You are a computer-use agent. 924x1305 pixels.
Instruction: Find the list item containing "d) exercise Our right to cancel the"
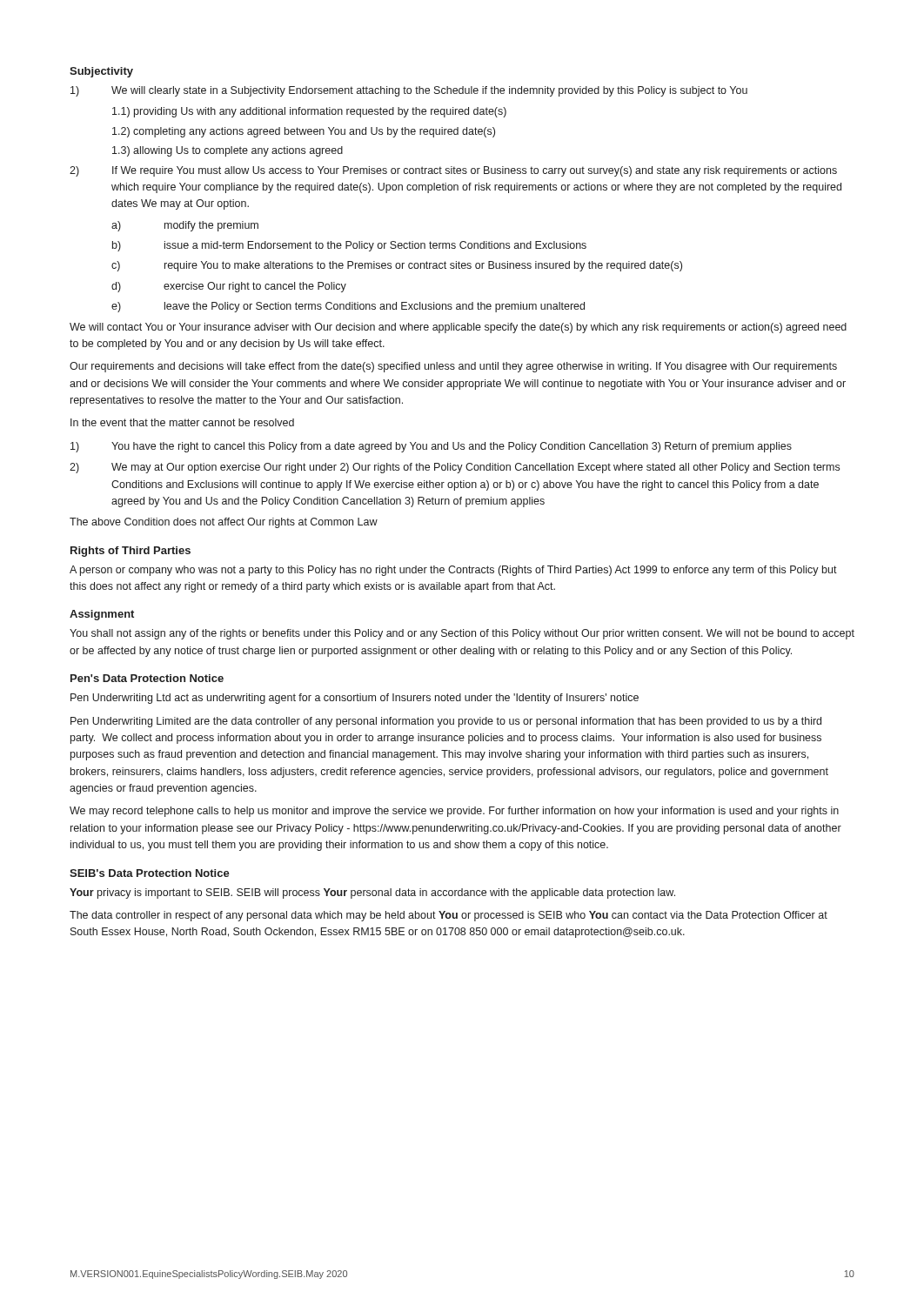[229, 287]
